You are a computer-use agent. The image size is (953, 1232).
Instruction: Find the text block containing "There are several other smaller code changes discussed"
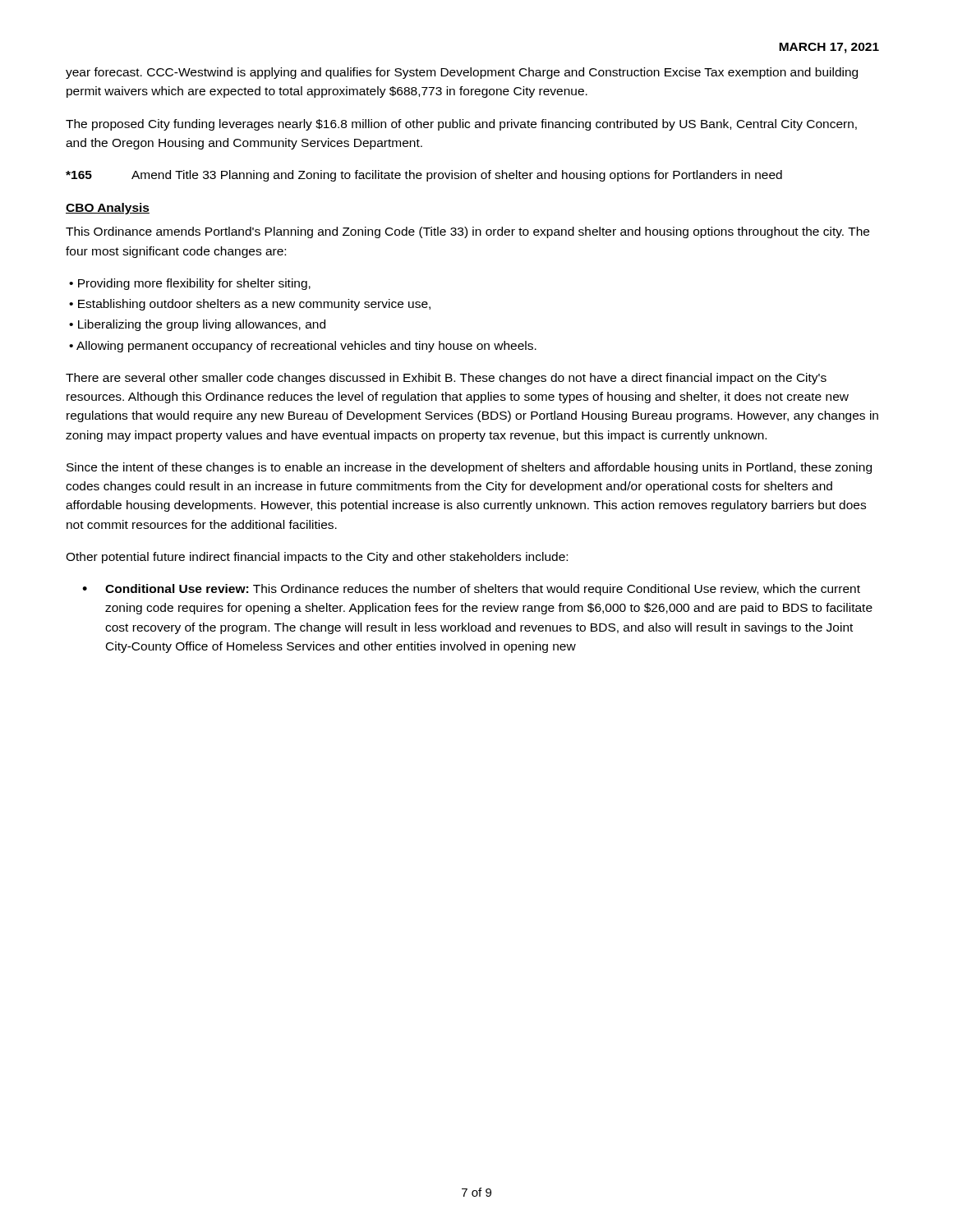472,406
